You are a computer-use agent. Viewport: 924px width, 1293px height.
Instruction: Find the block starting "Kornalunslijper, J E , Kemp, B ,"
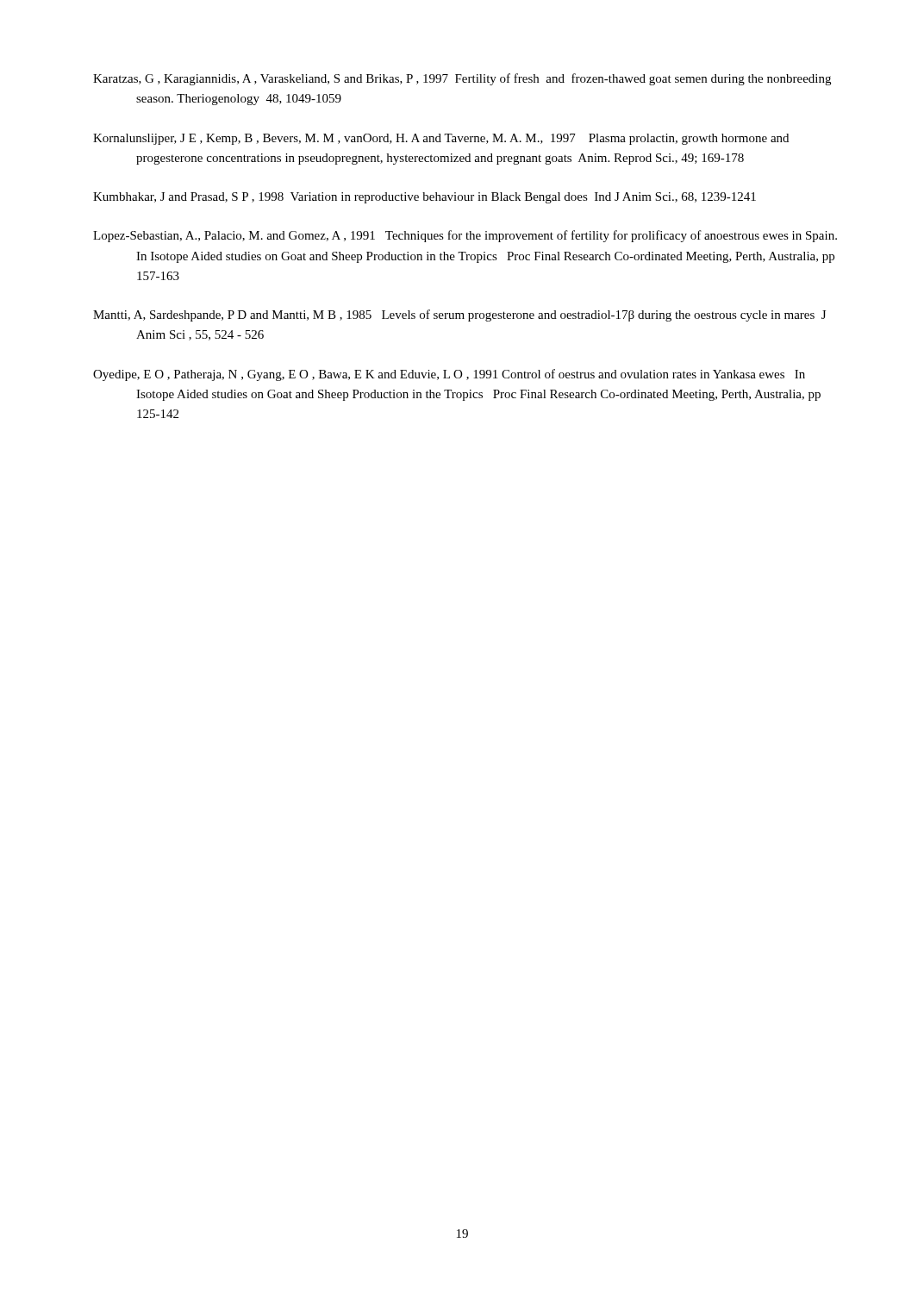tap(441, 148)
